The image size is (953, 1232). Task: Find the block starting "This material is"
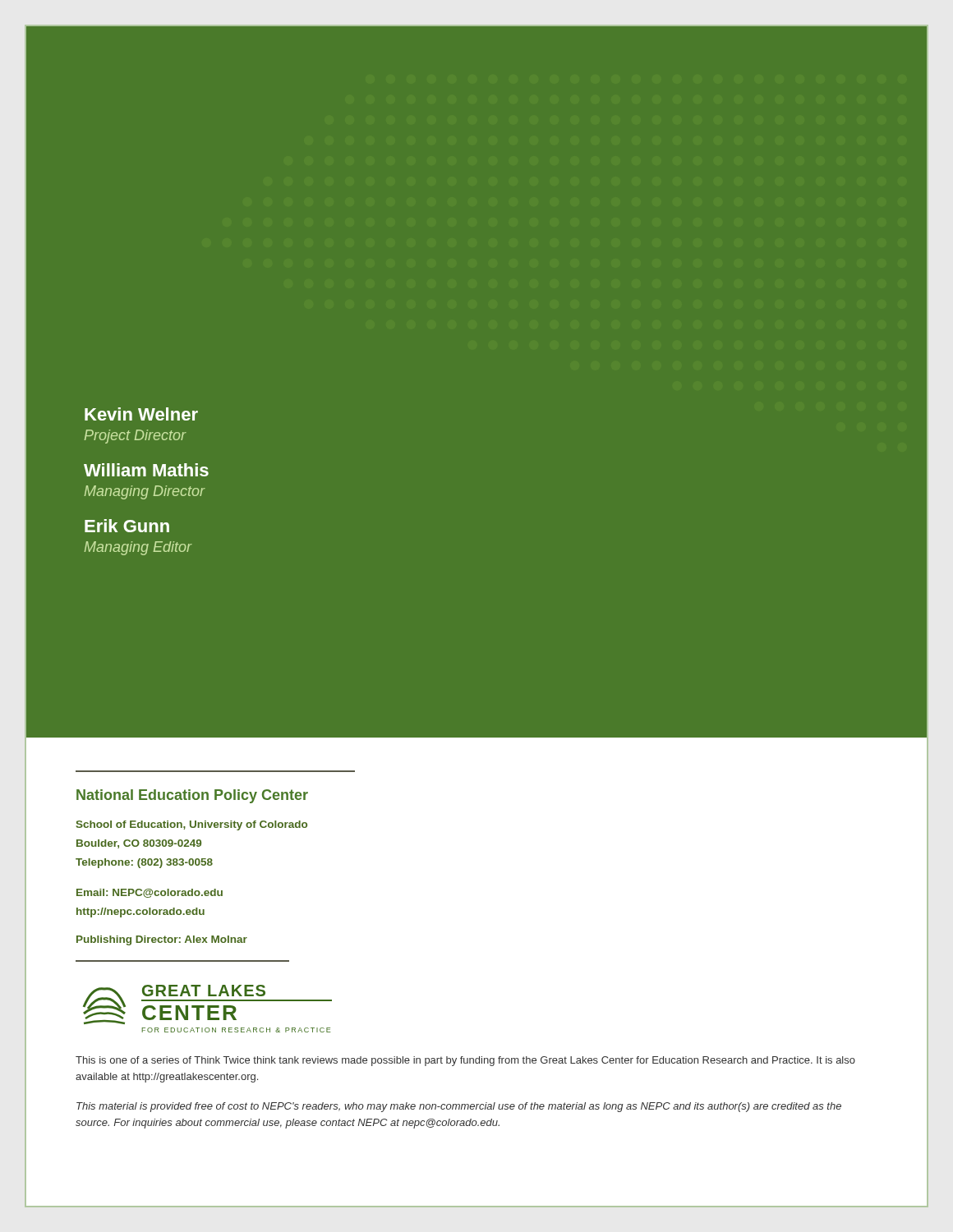click(x=459, y=1114)
